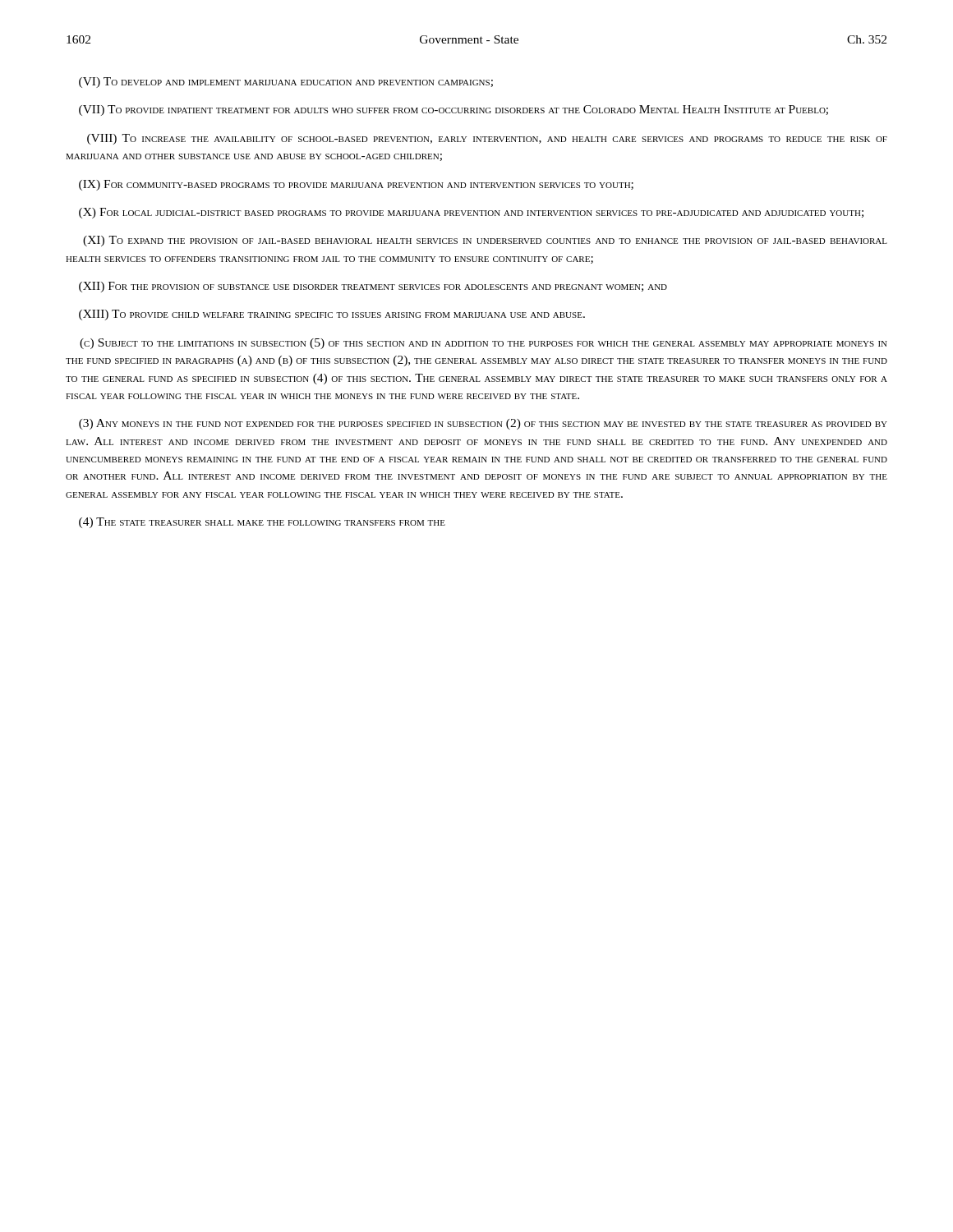Select the text block starting "(VI) To develop and implement"
This screenshot has height=1232, width=953.
pyautogui.click(x=280, y=81)
